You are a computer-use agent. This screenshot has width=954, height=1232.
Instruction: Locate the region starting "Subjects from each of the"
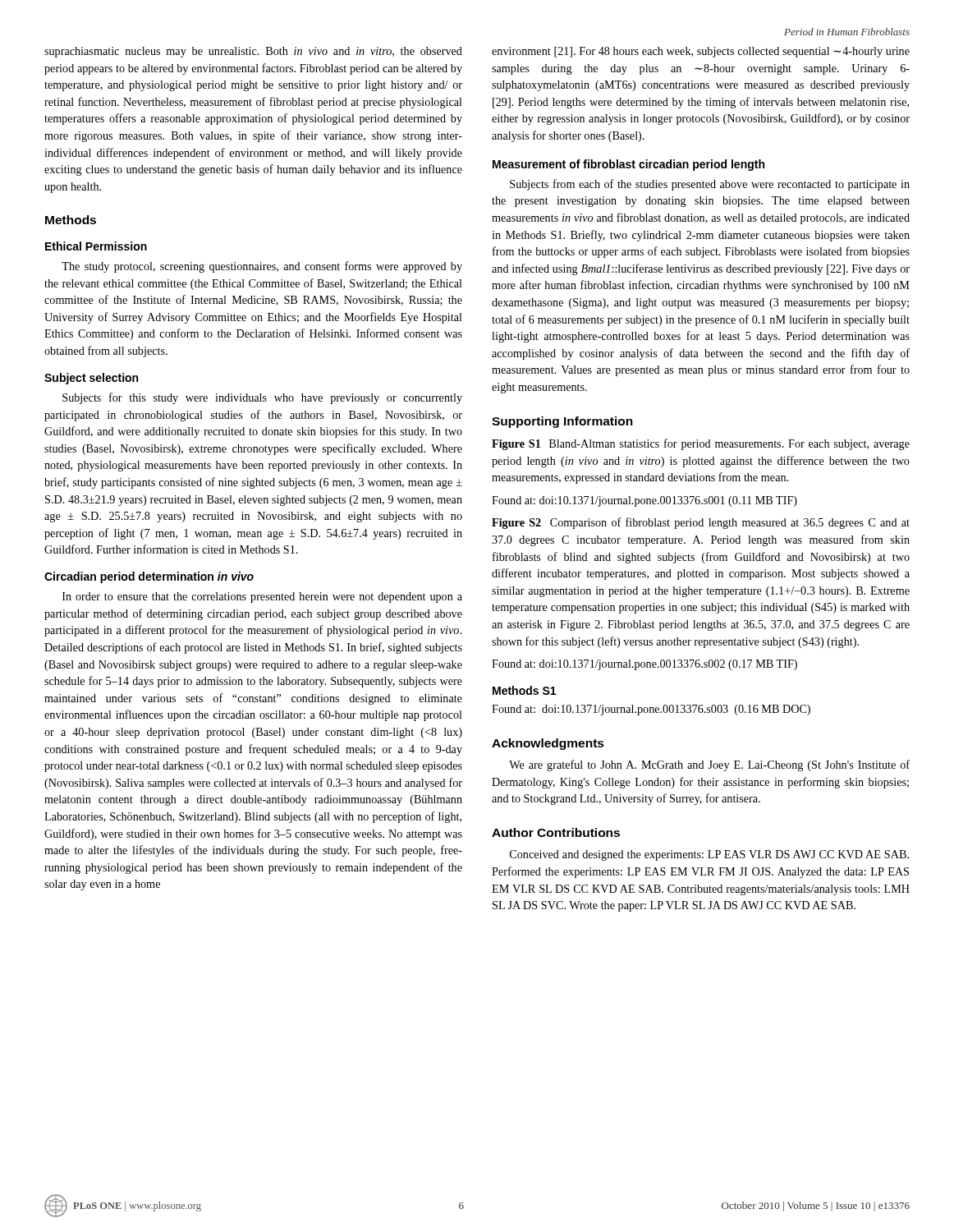(701, 286)
